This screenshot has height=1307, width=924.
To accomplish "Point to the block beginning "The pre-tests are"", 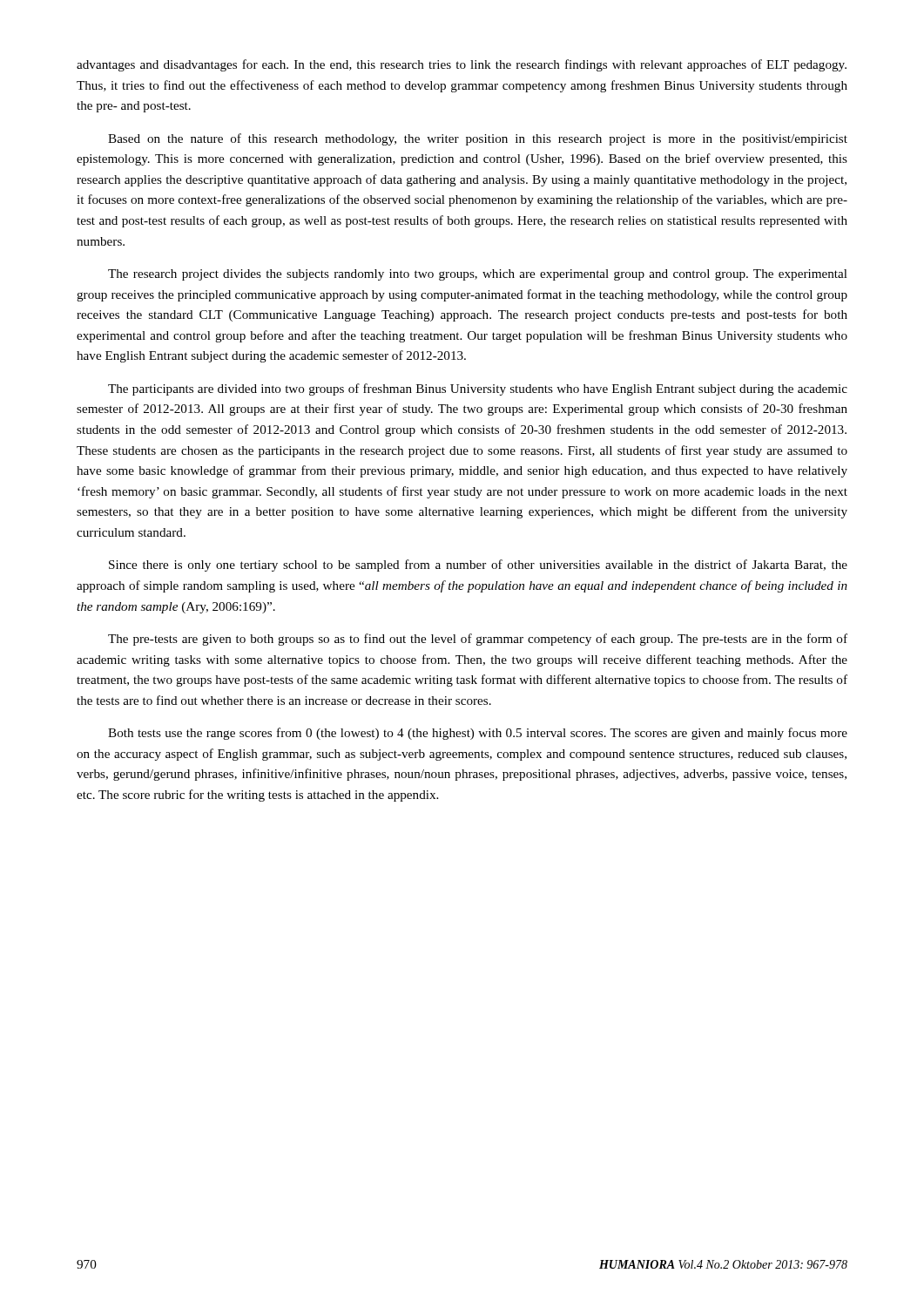I will (462, 669).
